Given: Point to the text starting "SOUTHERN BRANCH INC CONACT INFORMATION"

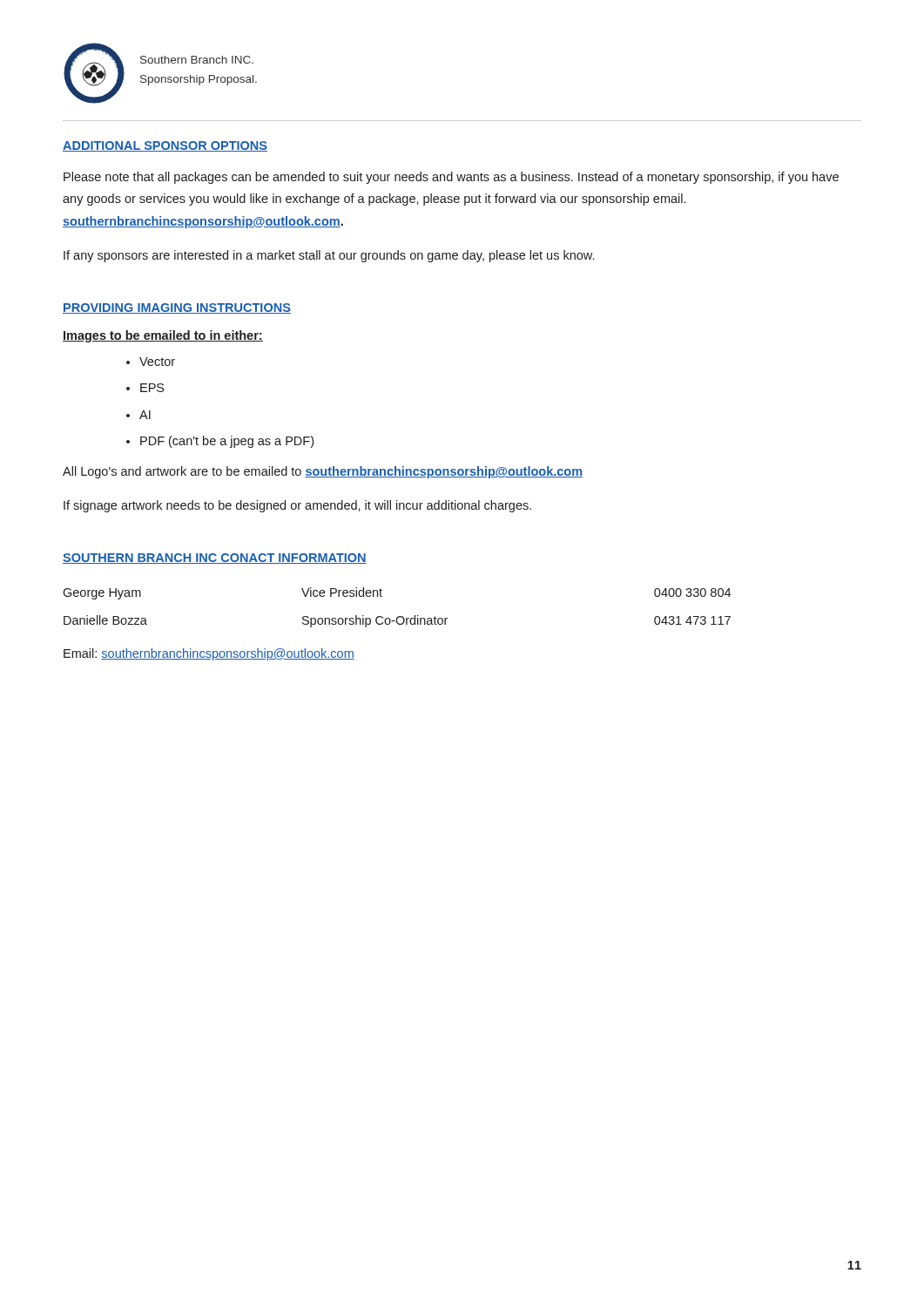Looking at the screenshot, I should click(x=215, y=558).
